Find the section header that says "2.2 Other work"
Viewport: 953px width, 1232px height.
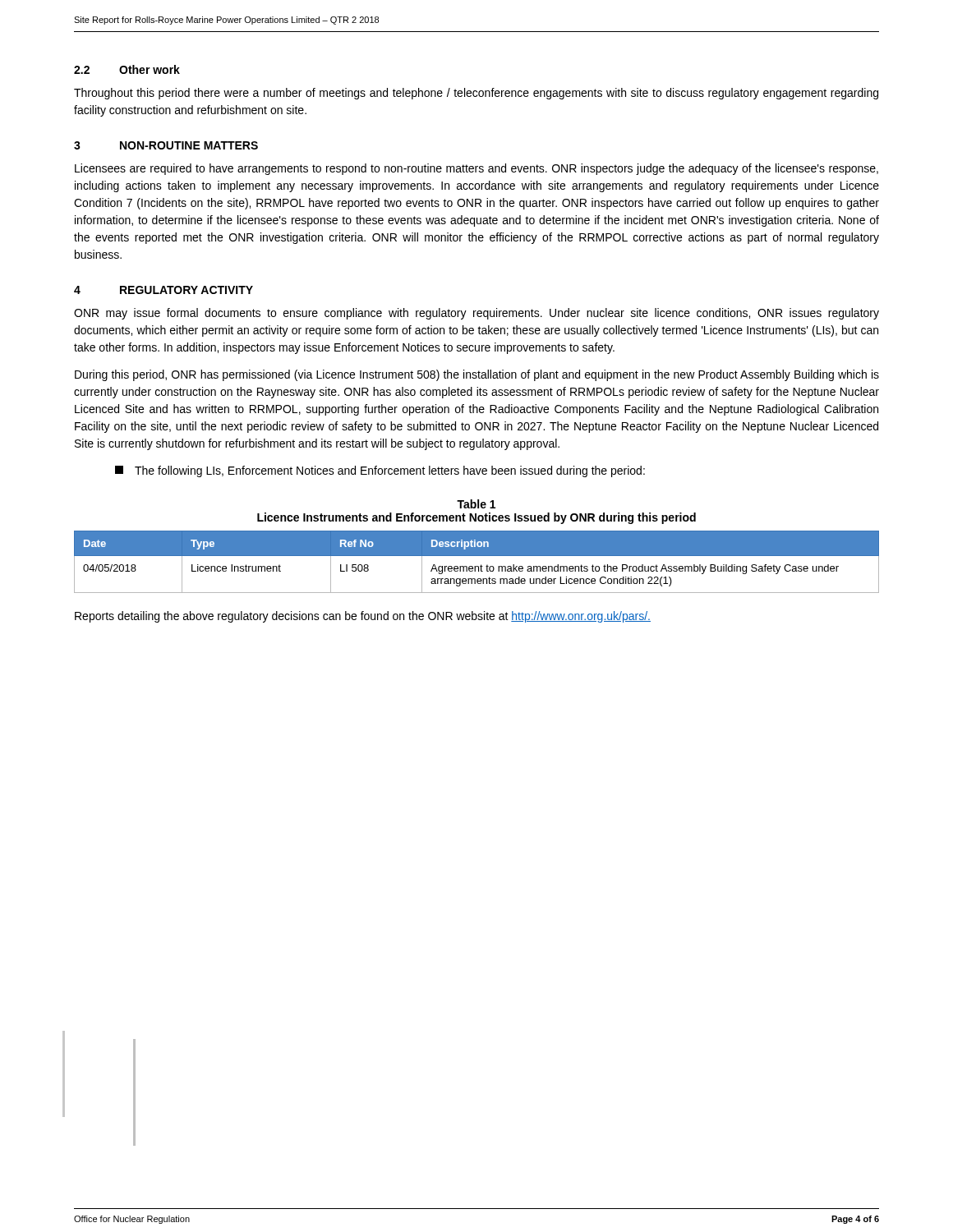pyautogui.click(x=127, y=70)
